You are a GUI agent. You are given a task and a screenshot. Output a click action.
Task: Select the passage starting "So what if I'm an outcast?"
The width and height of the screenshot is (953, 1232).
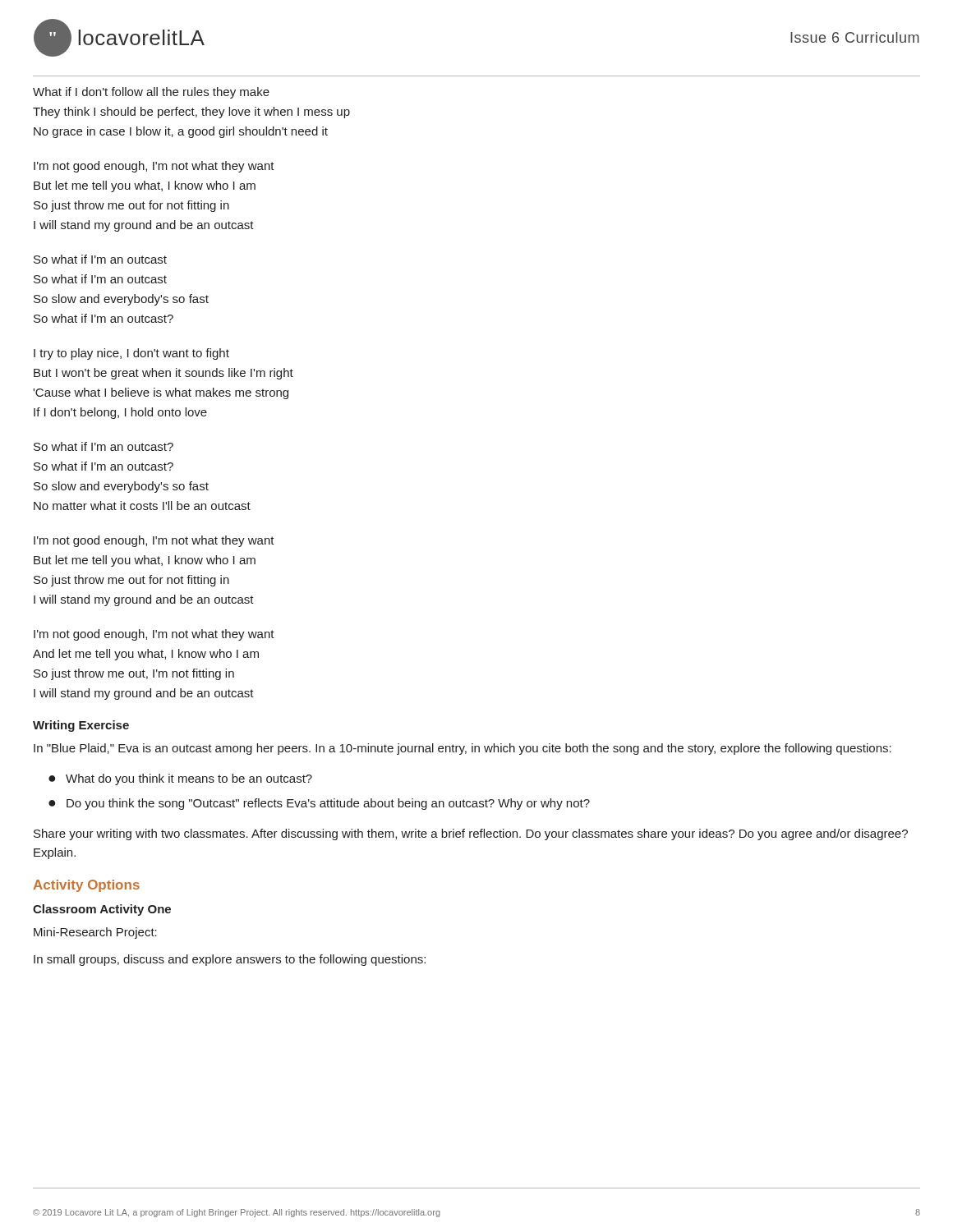coord(104,446)
